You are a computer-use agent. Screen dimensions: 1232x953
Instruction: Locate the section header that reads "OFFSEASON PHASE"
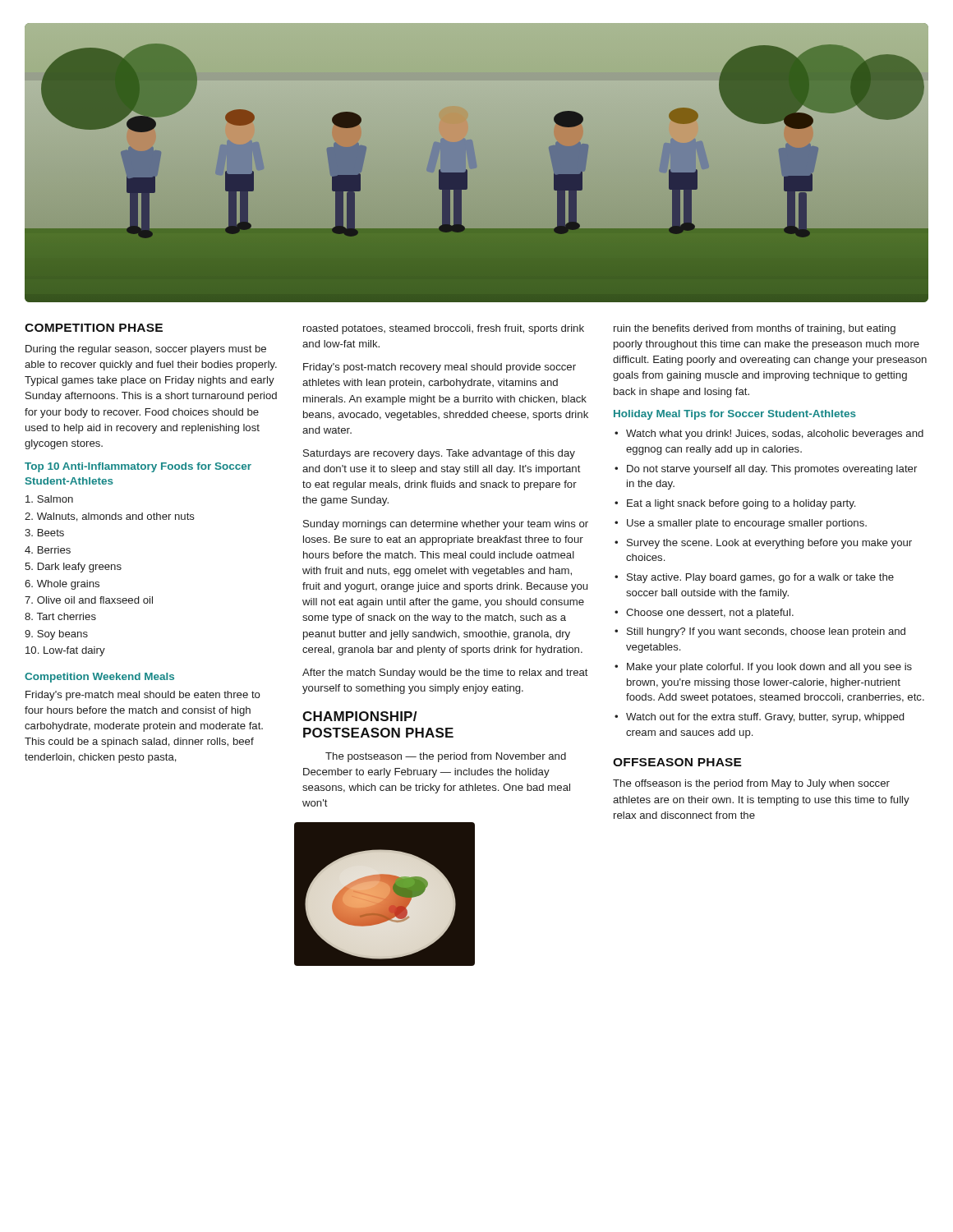coord(677,762)
